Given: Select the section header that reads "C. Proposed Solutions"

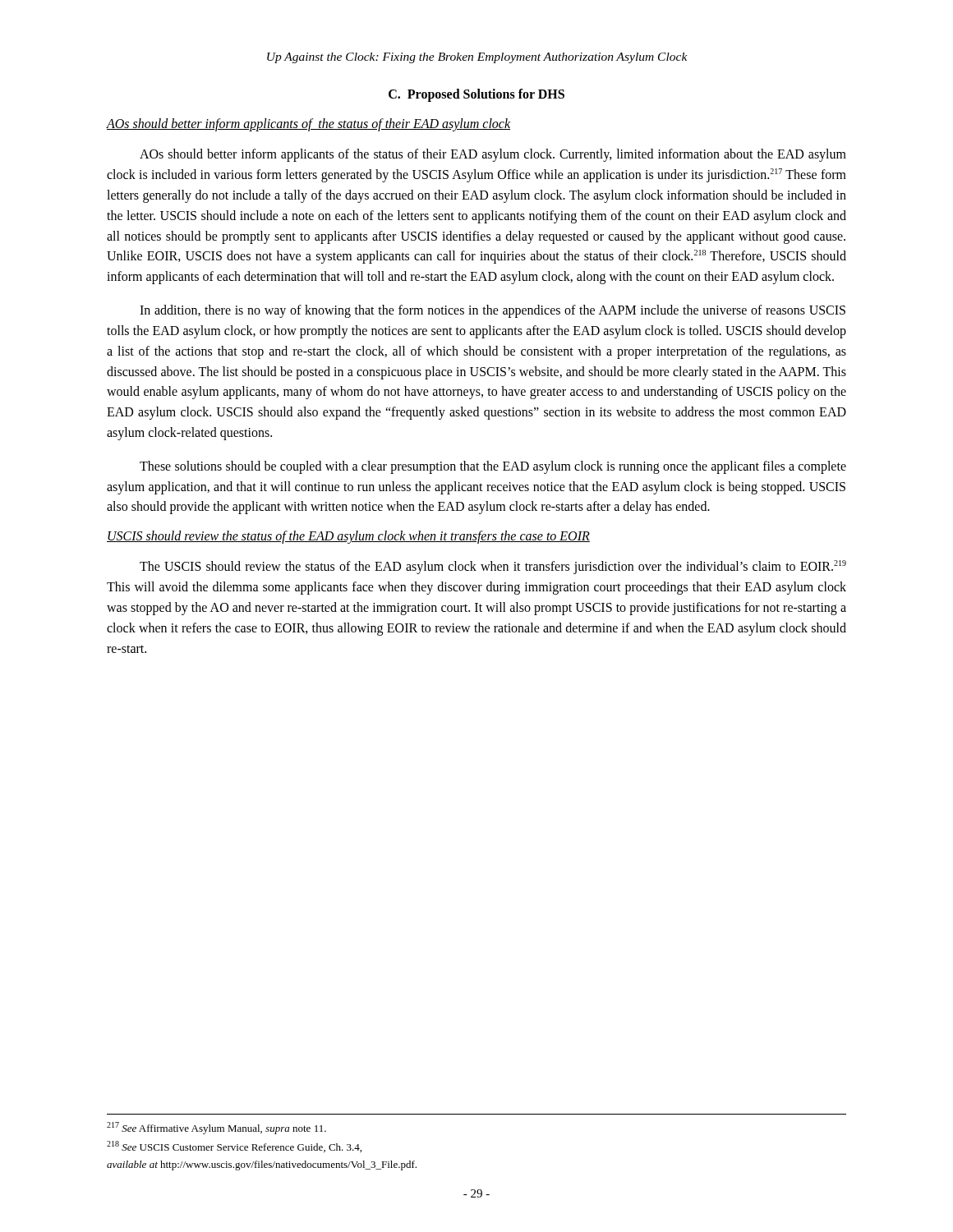Looking at the screenshot, I should [476, 94].
